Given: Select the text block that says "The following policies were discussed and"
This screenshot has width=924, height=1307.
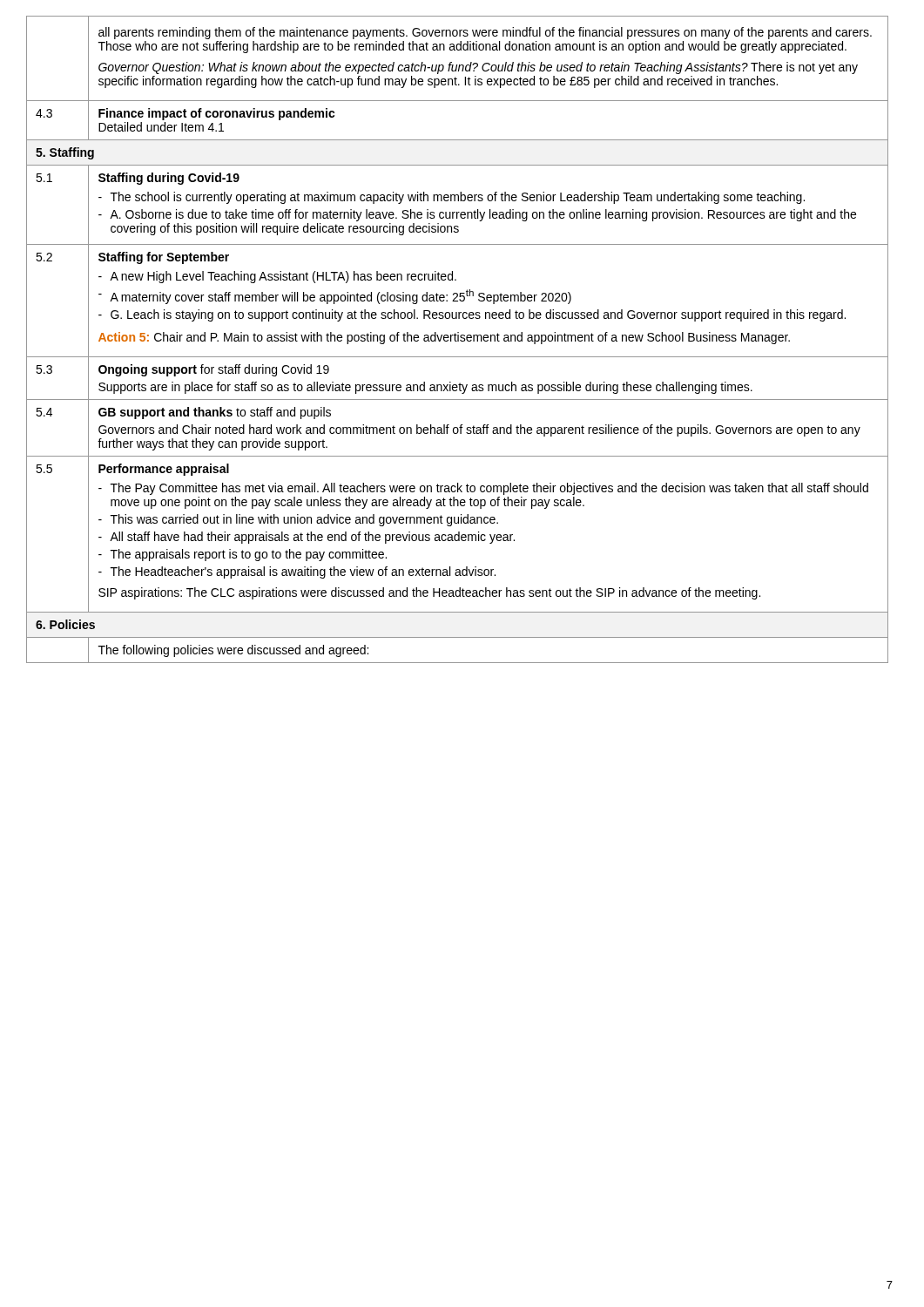Looking at the screenshot, I should (234, 650).
